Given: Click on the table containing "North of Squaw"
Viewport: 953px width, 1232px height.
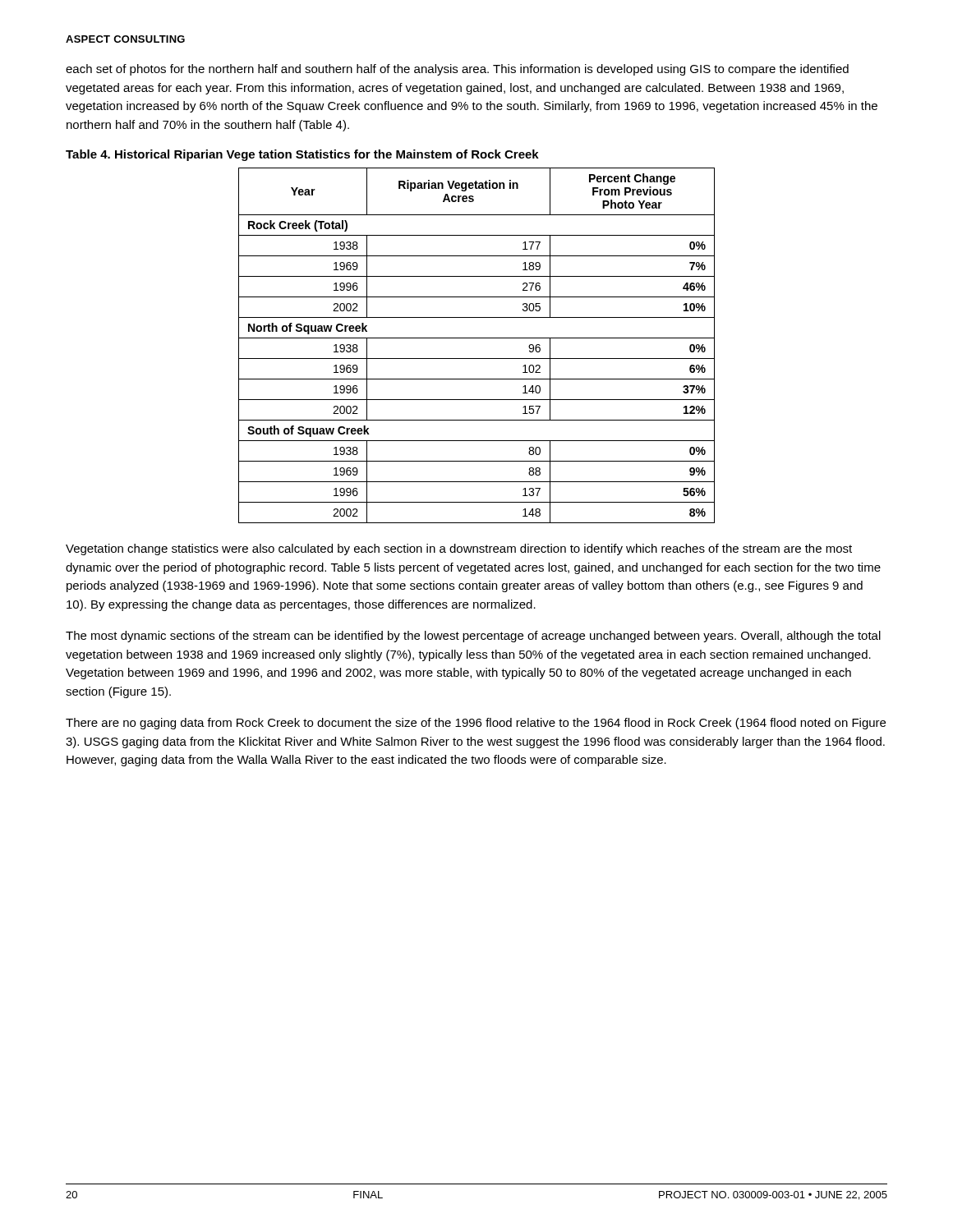Looking at the screenshot, I should (x=476, y=345).
